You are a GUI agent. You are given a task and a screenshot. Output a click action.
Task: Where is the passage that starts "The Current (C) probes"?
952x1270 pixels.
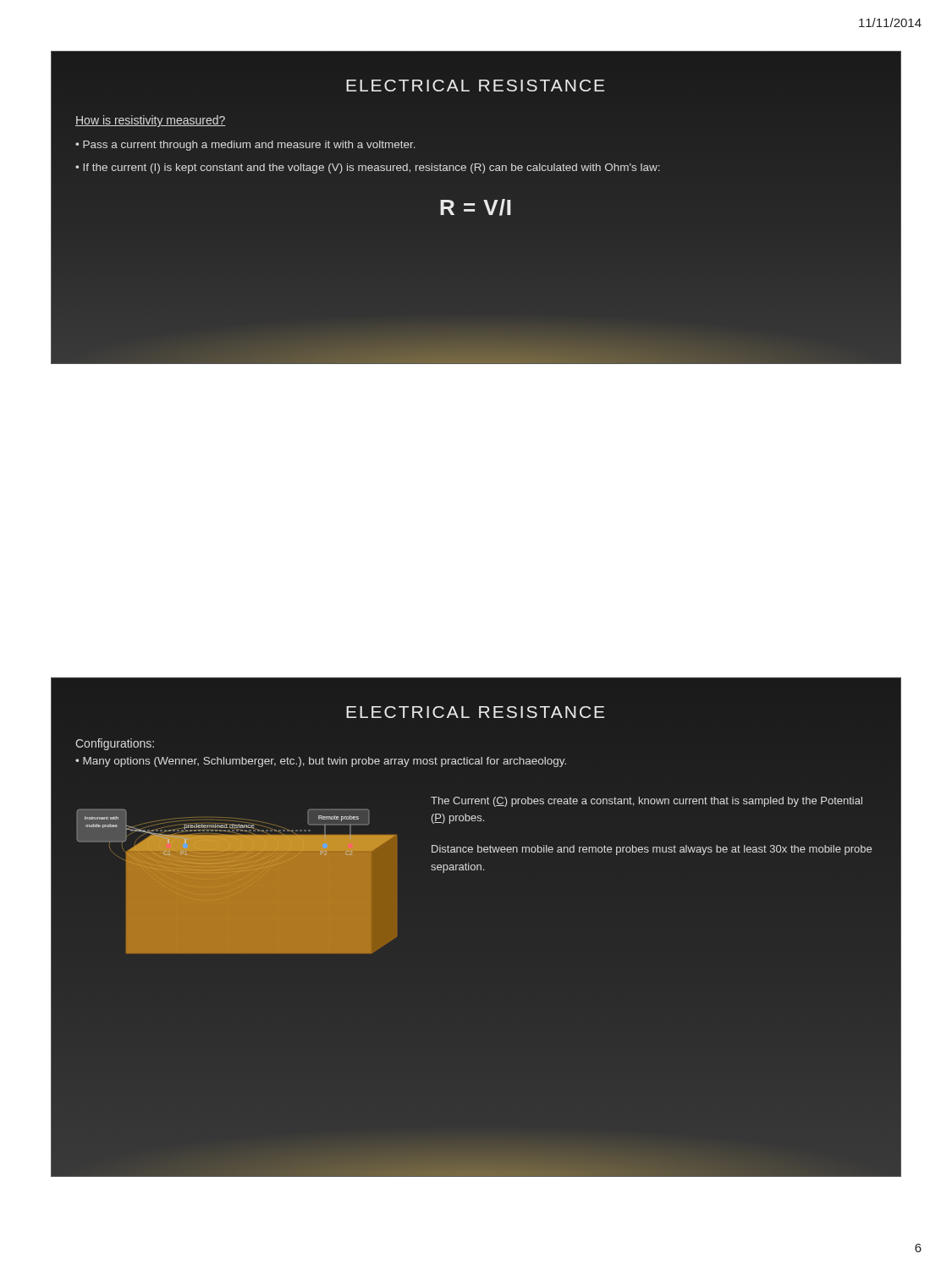tap(647, 809)
